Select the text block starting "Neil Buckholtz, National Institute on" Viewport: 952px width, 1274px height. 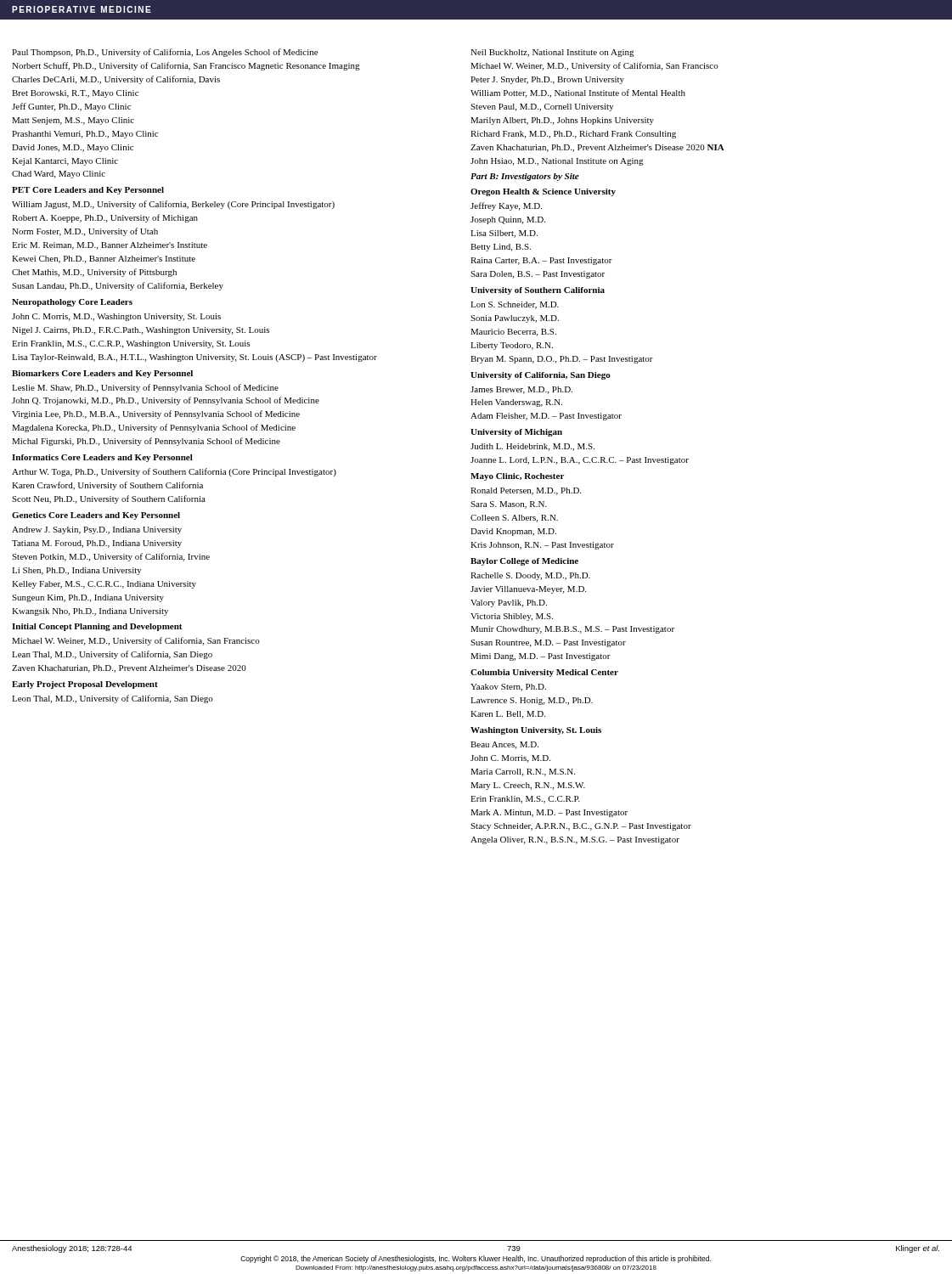tap(552, 53)
